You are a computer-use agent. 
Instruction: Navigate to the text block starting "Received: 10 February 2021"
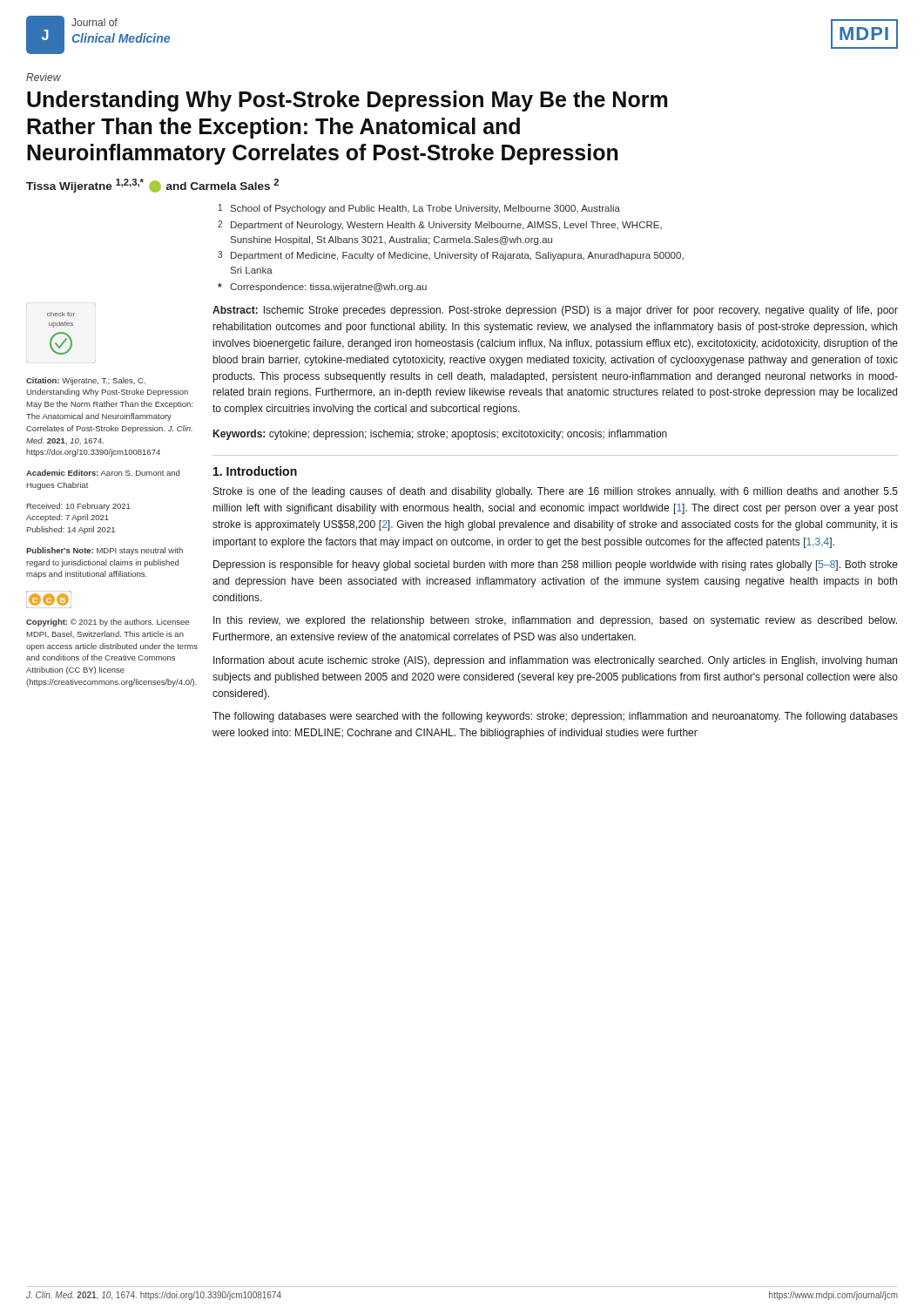78,517
